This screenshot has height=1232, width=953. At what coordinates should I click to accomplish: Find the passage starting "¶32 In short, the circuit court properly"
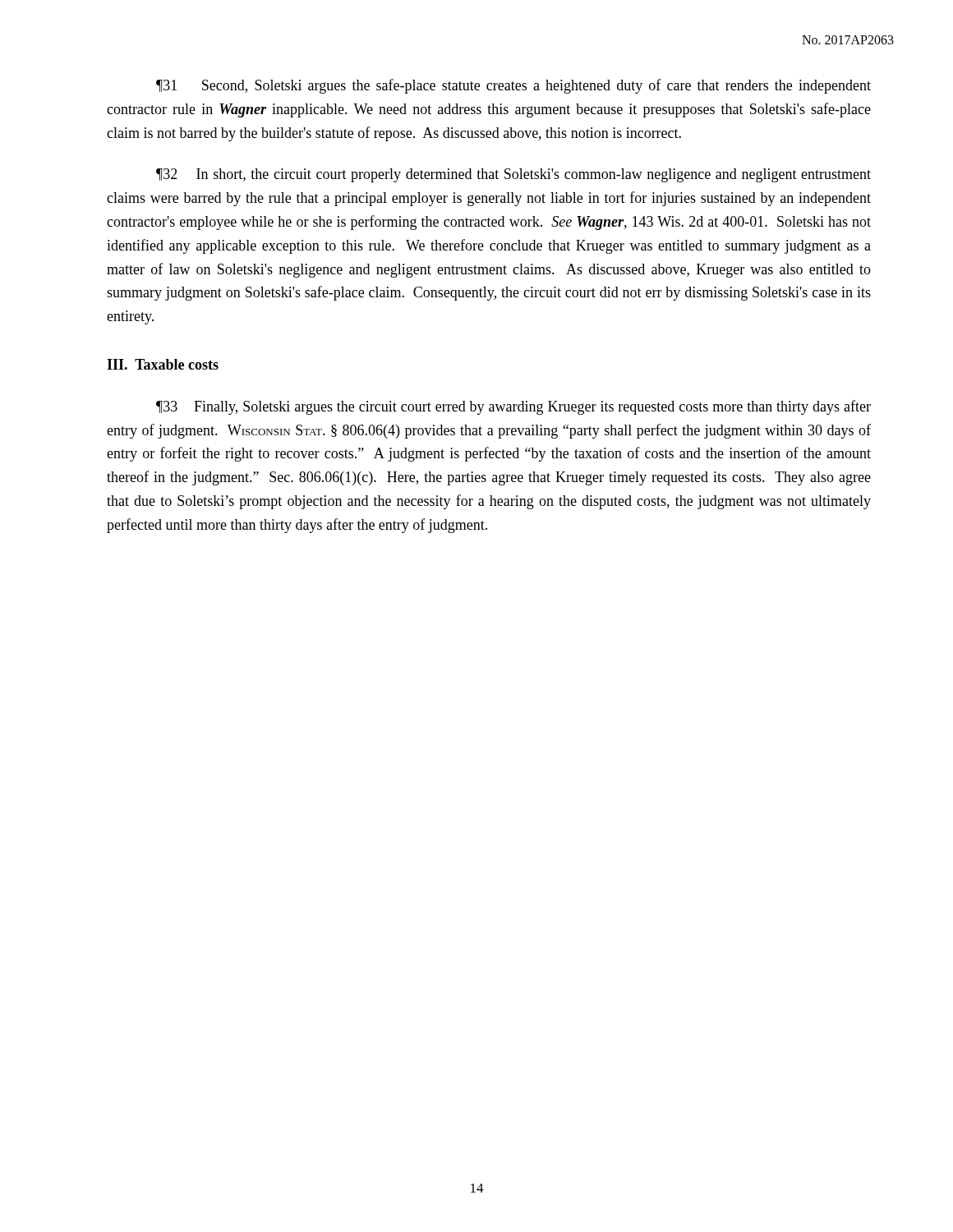click(489, 246)
